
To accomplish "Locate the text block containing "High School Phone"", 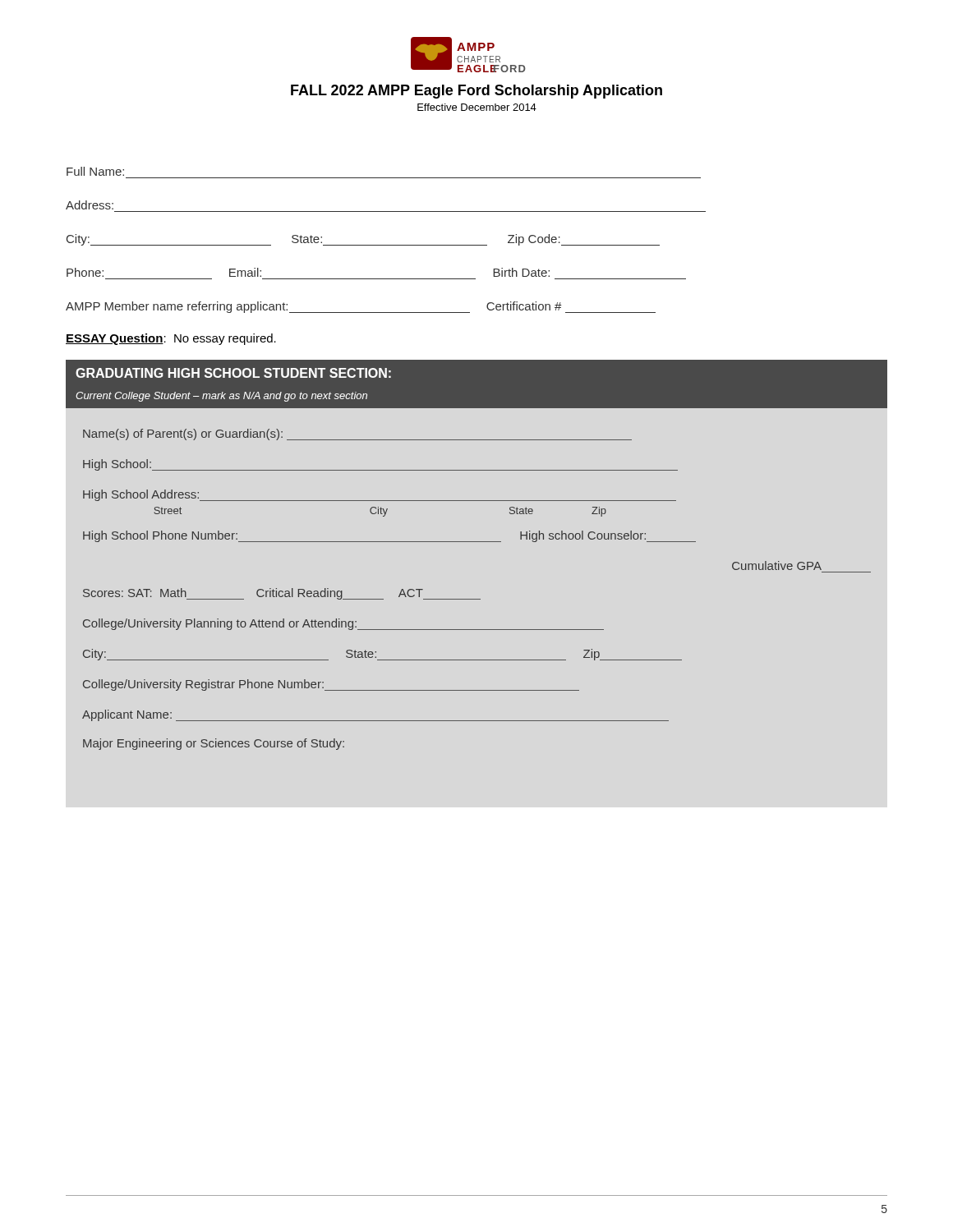I will [389, 534].
